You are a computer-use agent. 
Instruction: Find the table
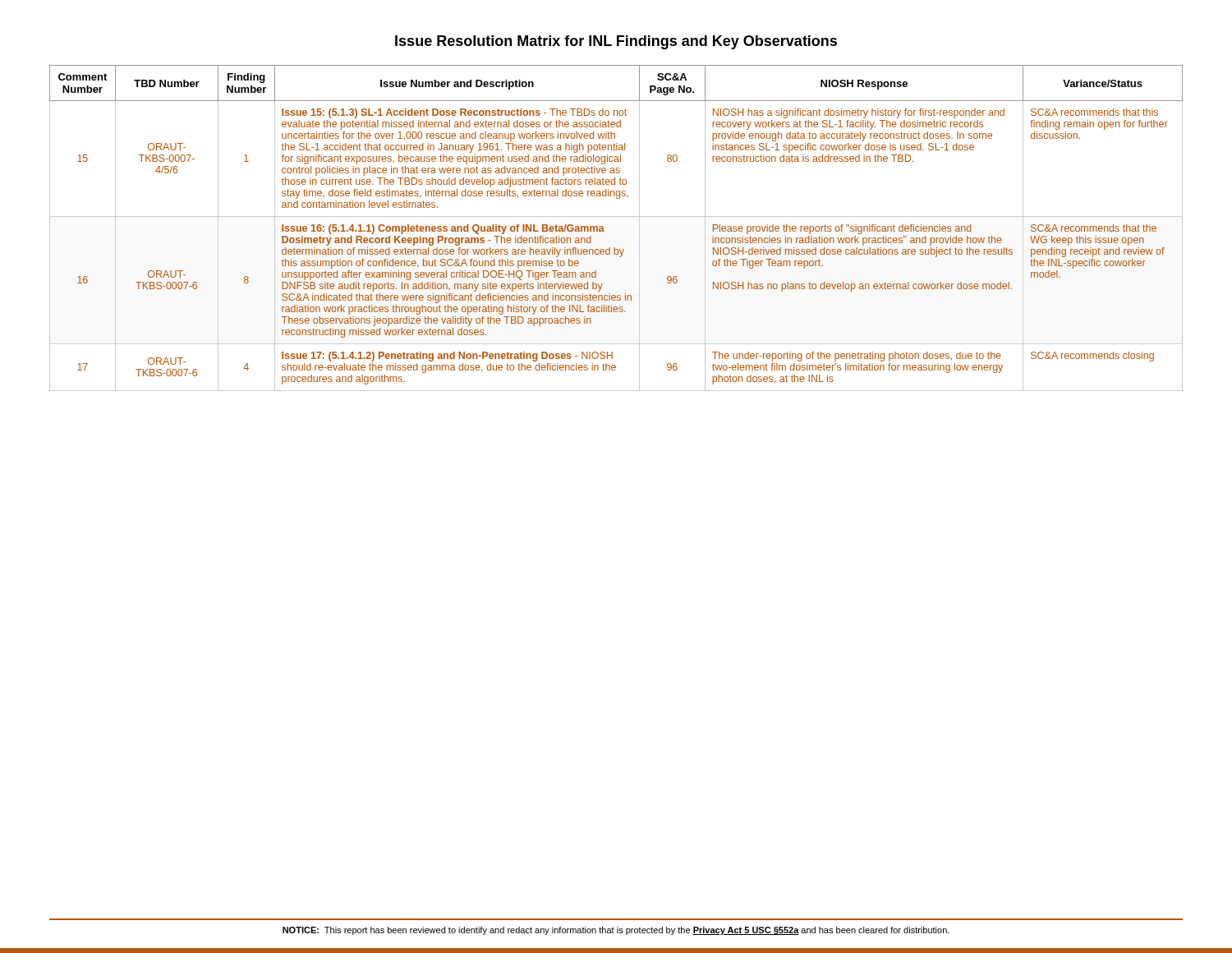(616, 228)
